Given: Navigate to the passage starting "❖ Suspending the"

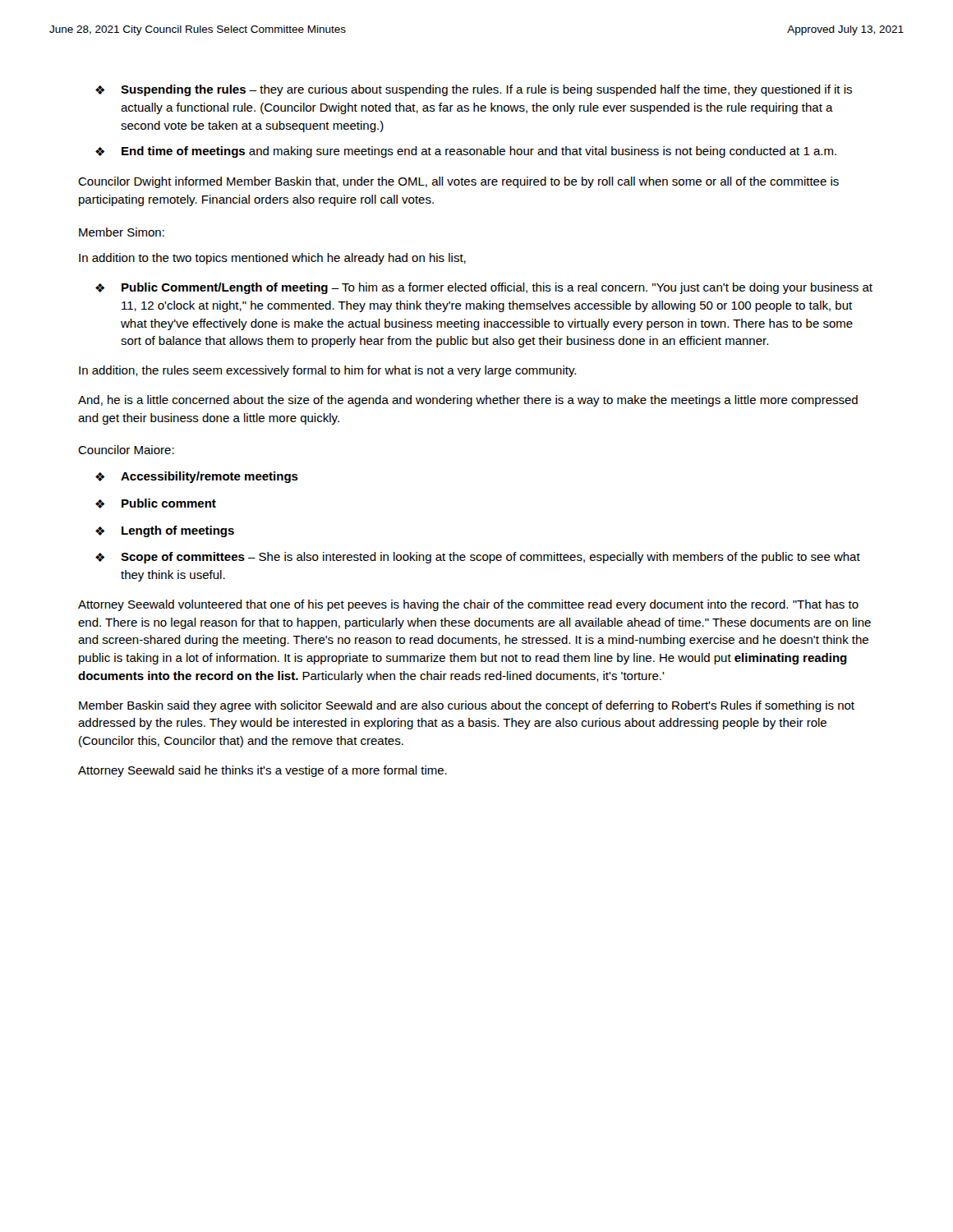Looking at the screenshot, I should [485, 107].
